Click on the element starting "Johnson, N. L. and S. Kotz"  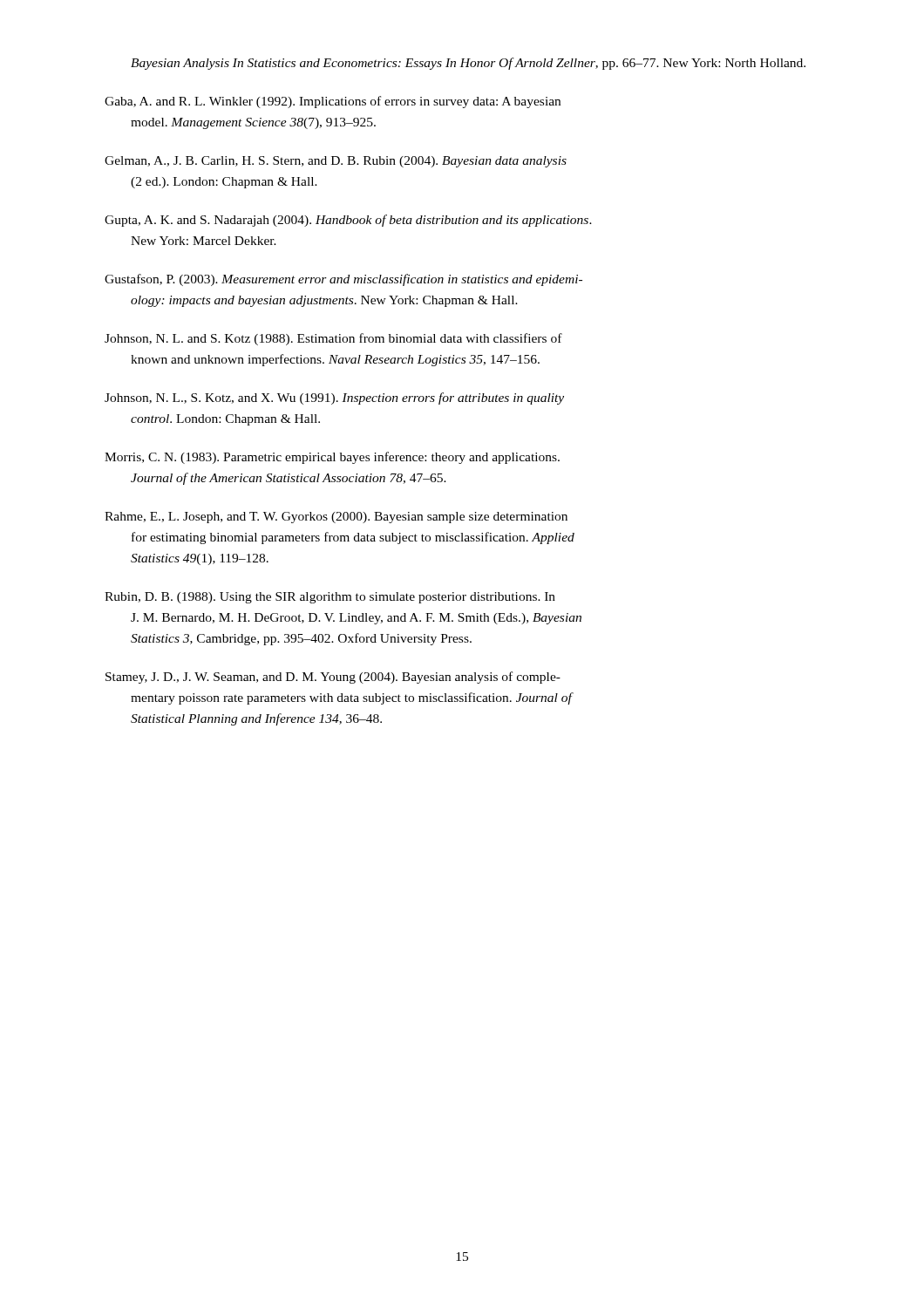[x=471, y=350]
